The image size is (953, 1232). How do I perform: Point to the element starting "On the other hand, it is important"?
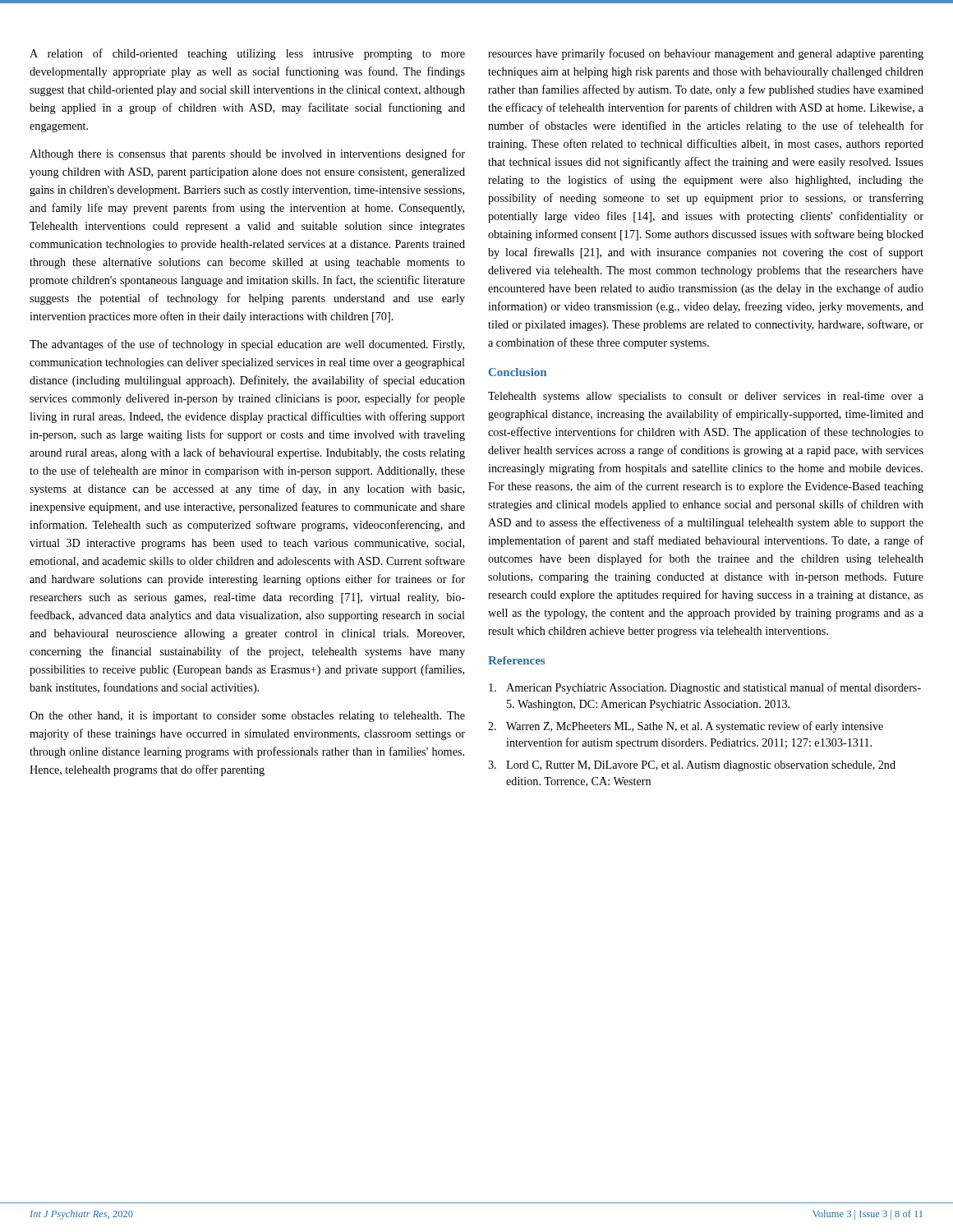[247, 742]
